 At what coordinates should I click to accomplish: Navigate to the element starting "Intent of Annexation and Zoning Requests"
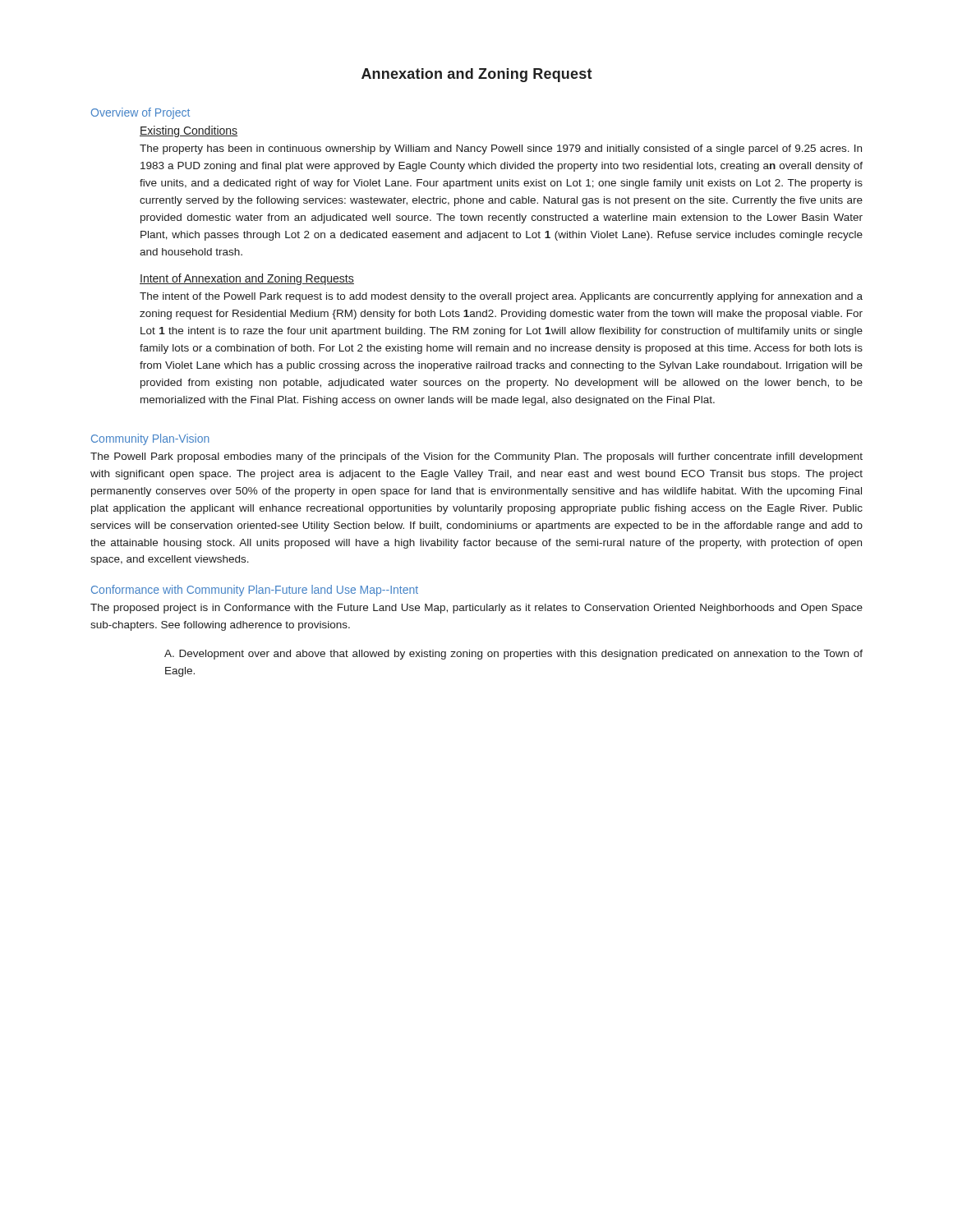pyautogui.click(x=247, y=279)
